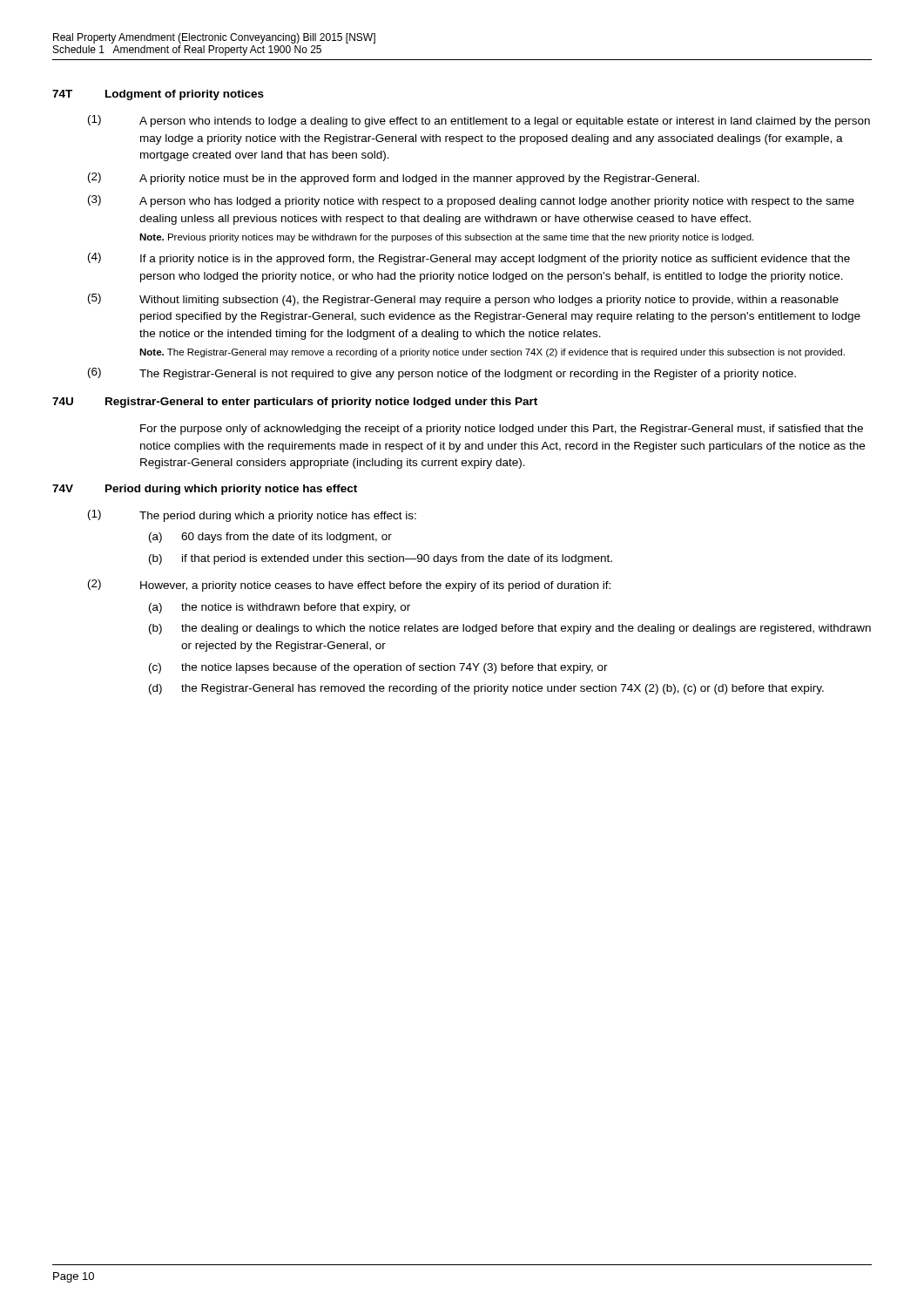Find the section header that says "74T Lodgment of priority notices"
Viewport: 924px width, 1307px height.
coord(158,95)
